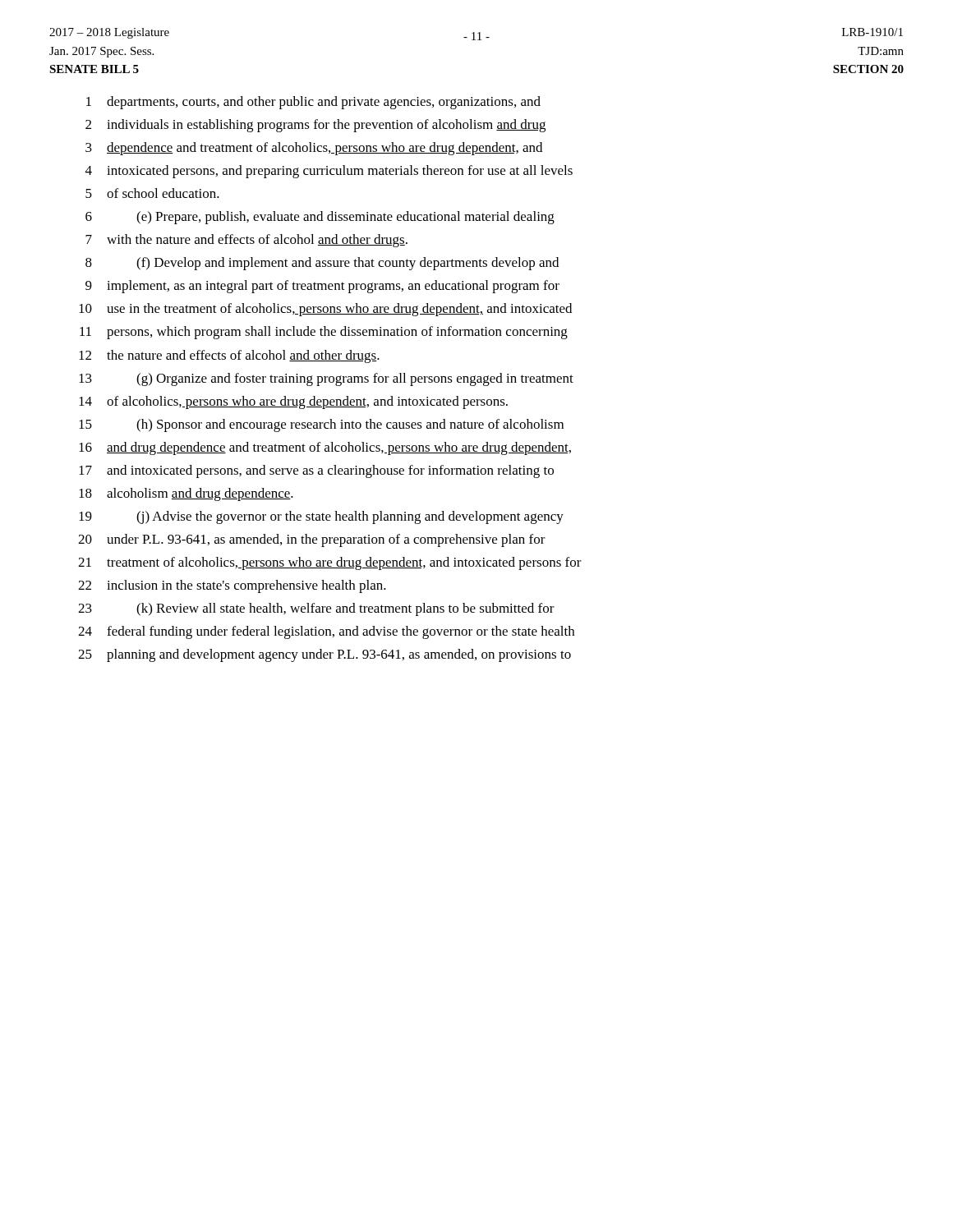
Task: Locate the block of text that opens with "8 (f) Develop"
Action: point(476,263)
